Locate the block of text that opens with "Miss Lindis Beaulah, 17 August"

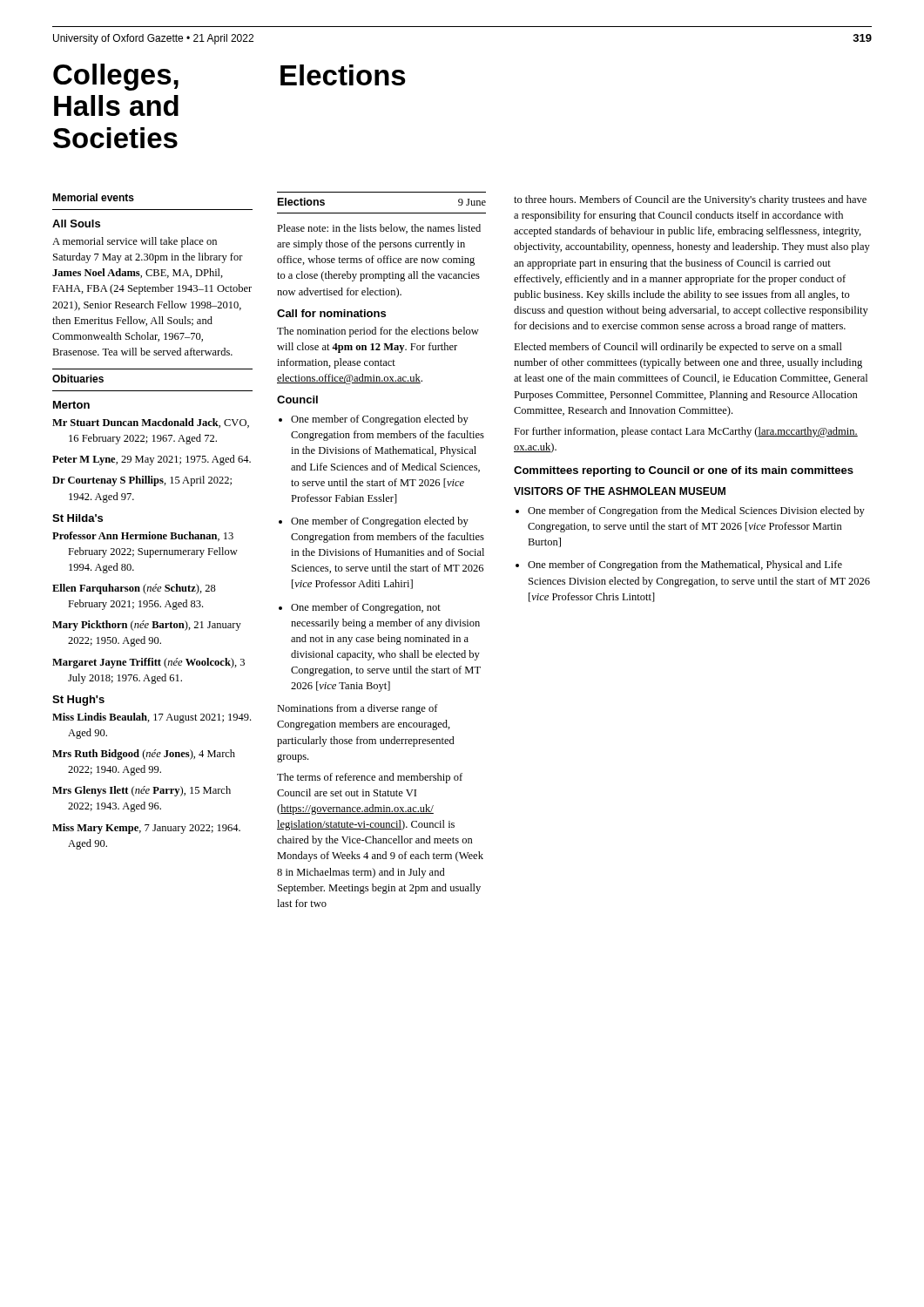click(x=152, y=725)
